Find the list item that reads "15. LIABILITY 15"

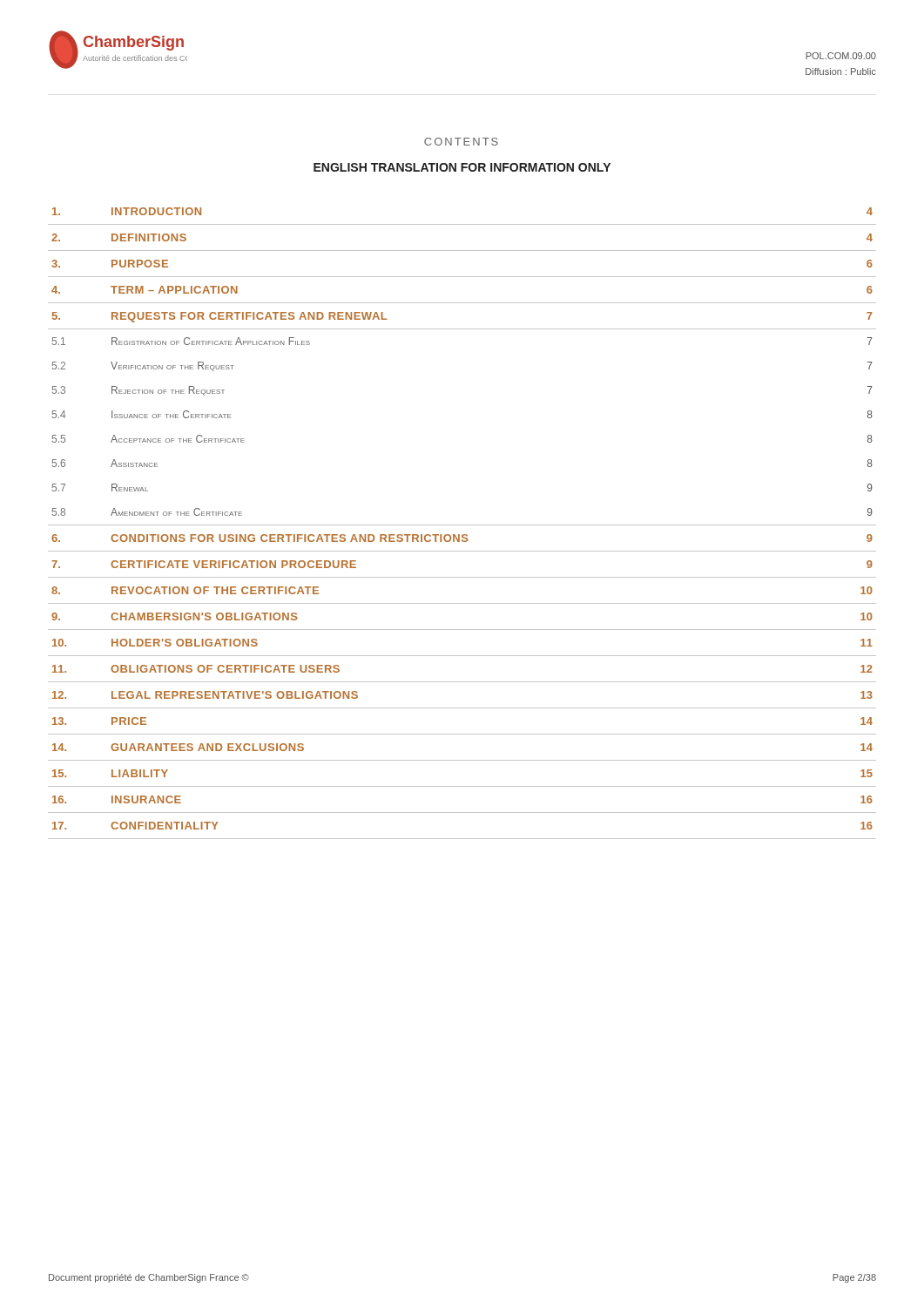tap(61, 773)
